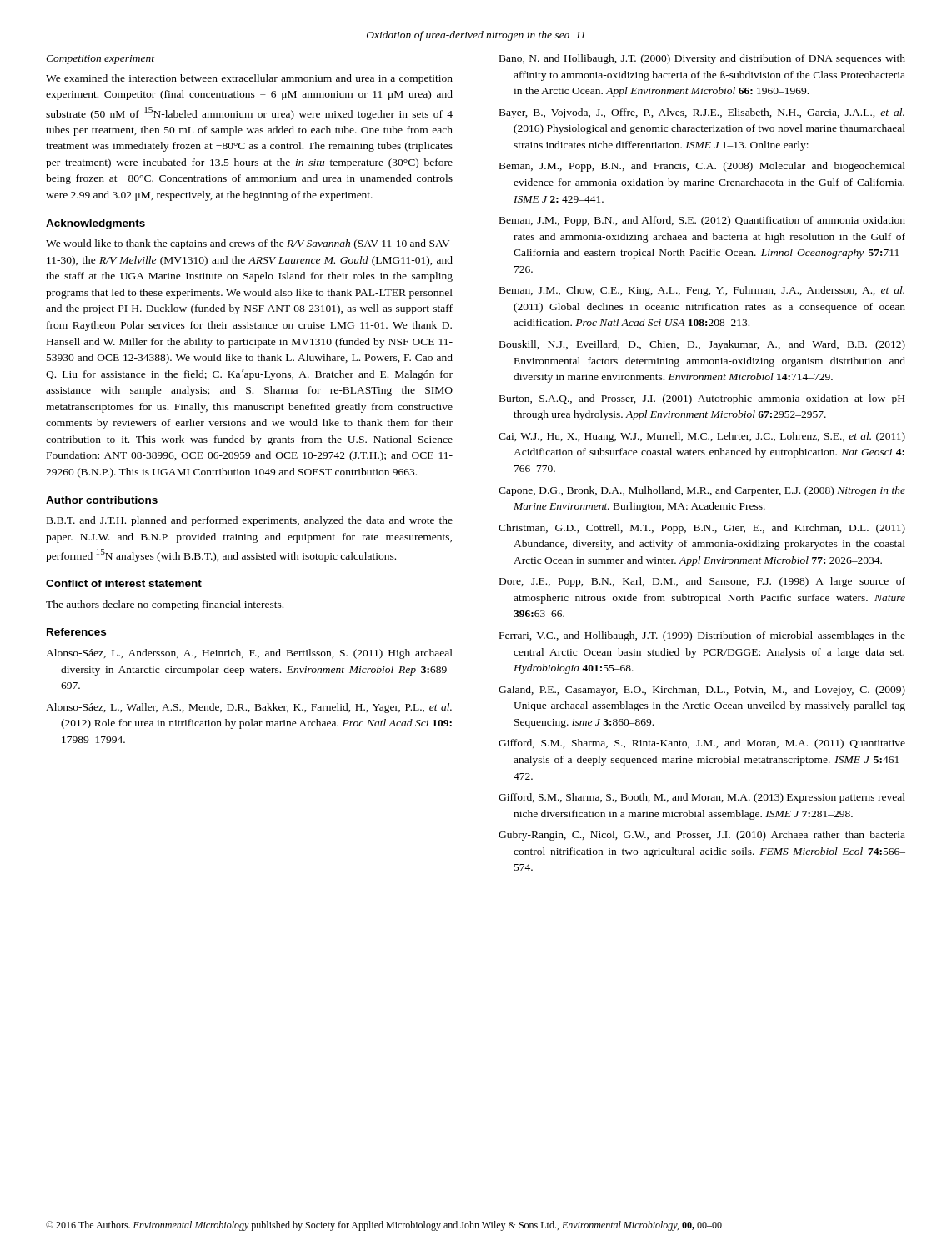Viewport: 952px width, 1251px height.
Task: Point to the text starting "Bayer, B., Vojvoda, J.,"
Action: pyautogui.click(x=702, y=128)
